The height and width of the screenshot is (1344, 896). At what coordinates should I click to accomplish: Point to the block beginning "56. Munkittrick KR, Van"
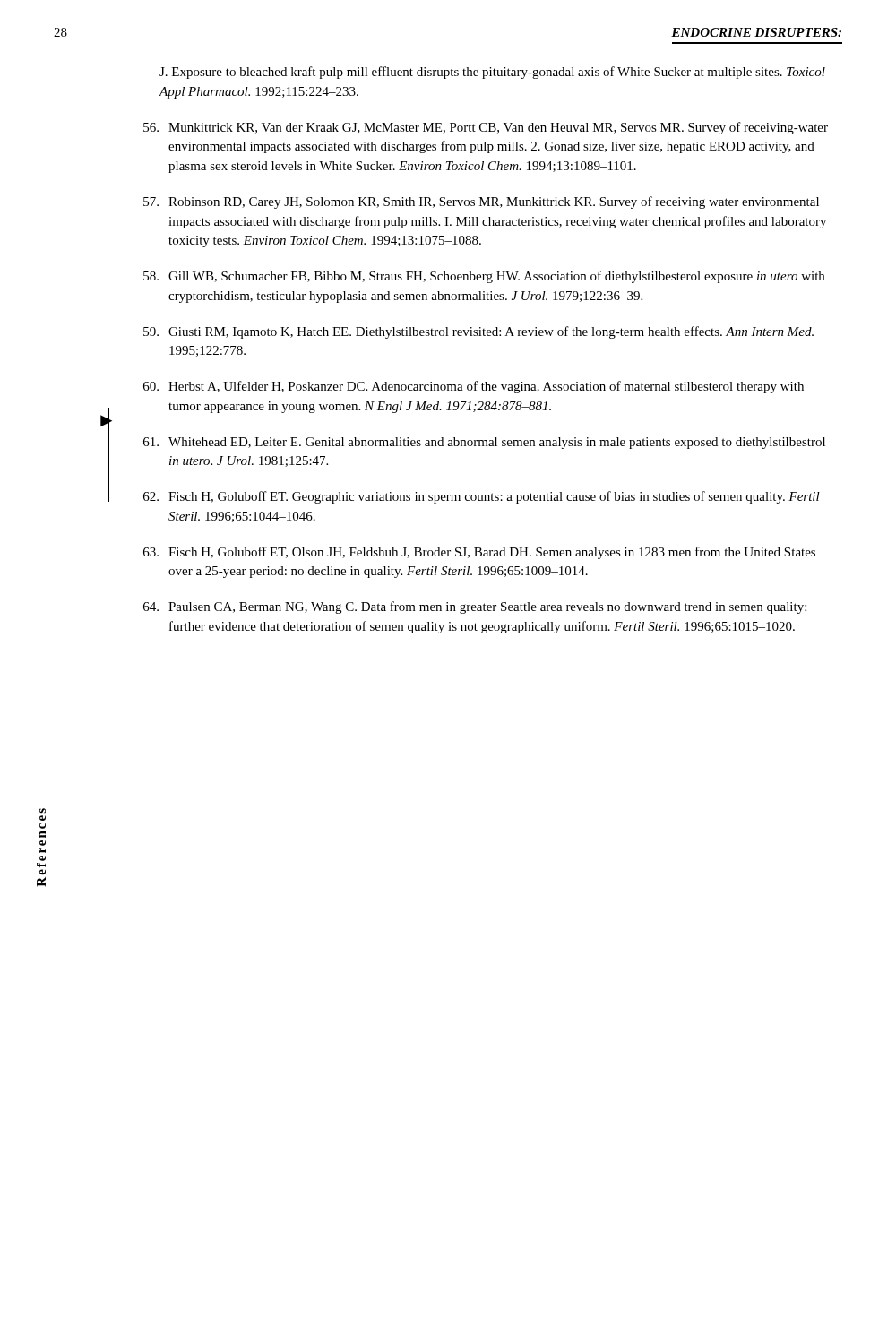pos(479,147)
